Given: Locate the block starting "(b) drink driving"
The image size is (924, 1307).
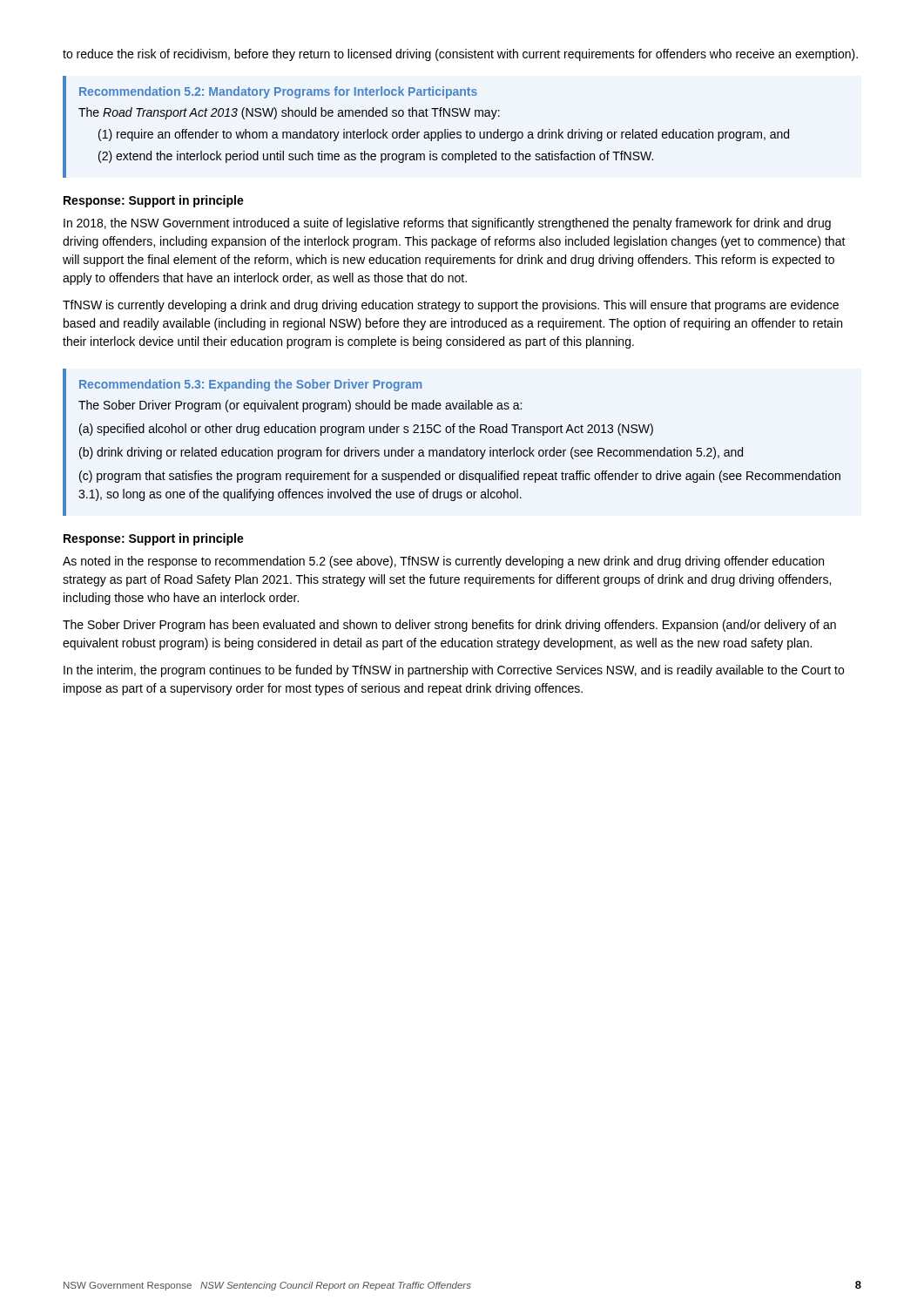Looking at the screenshot, I should coord(411,452).
